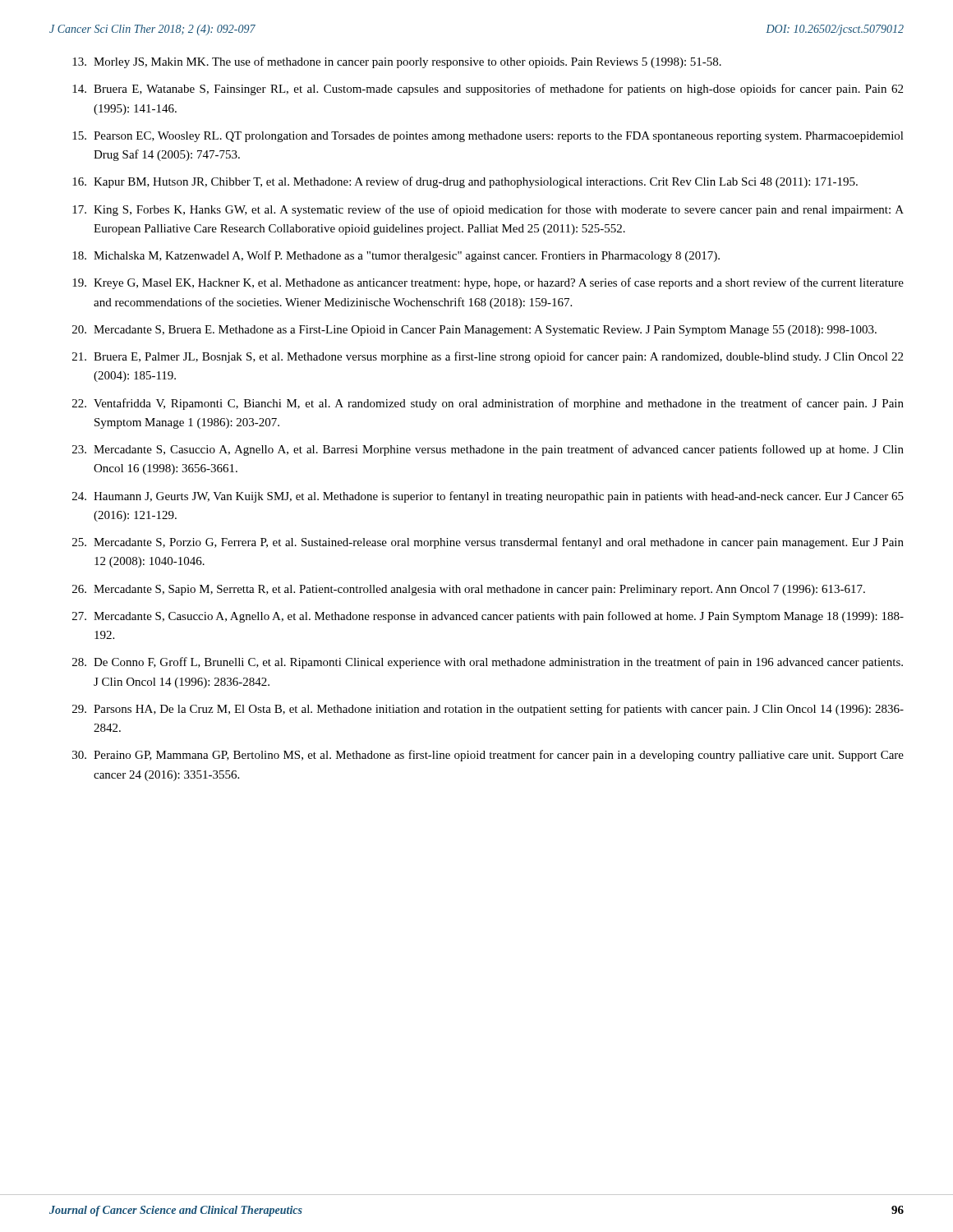Screen dimensions: 1232x953
Task: Find the passage starting "13. Morley JS, Makin"
Action: (476, 62)
